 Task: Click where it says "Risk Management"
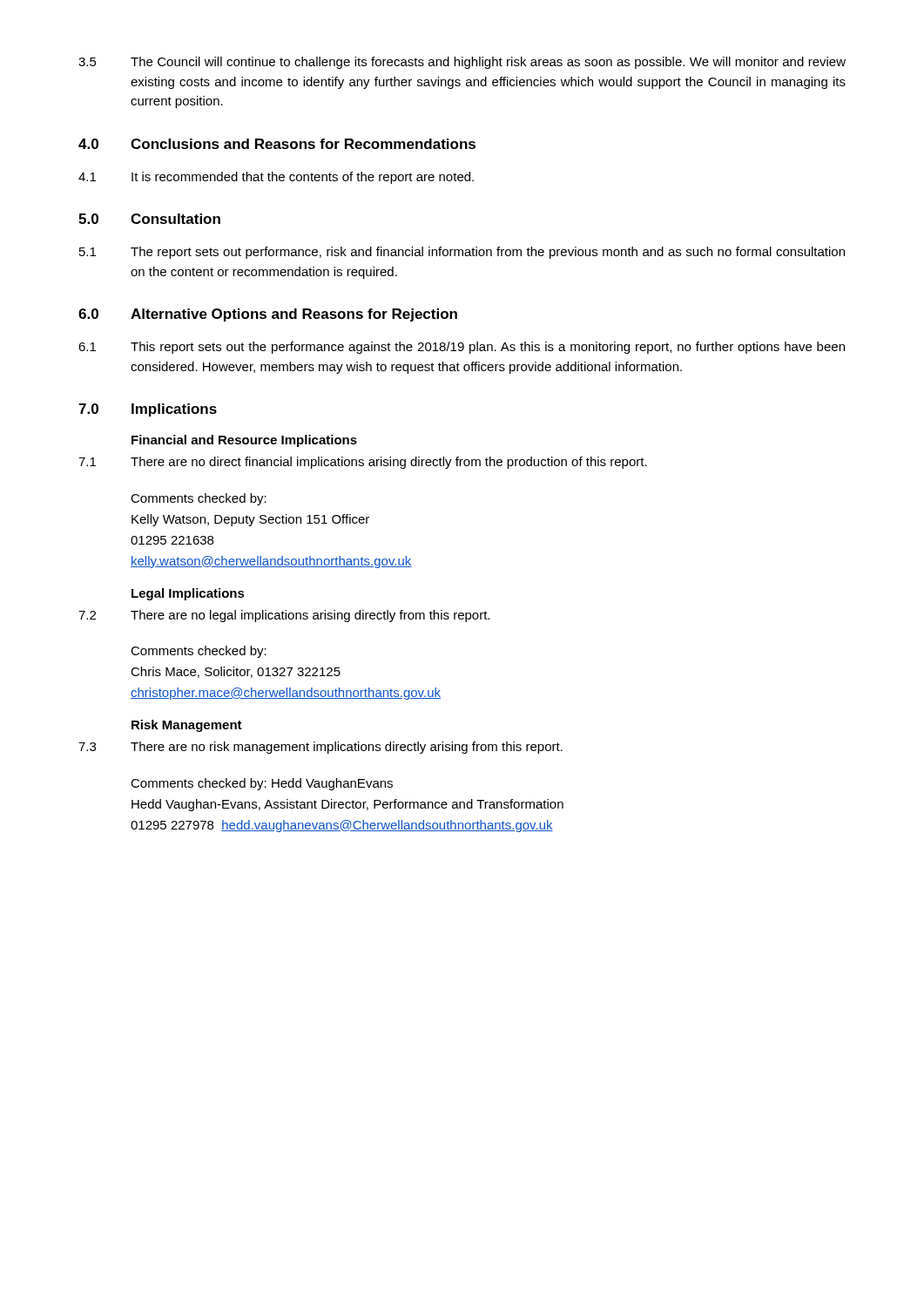187,726
